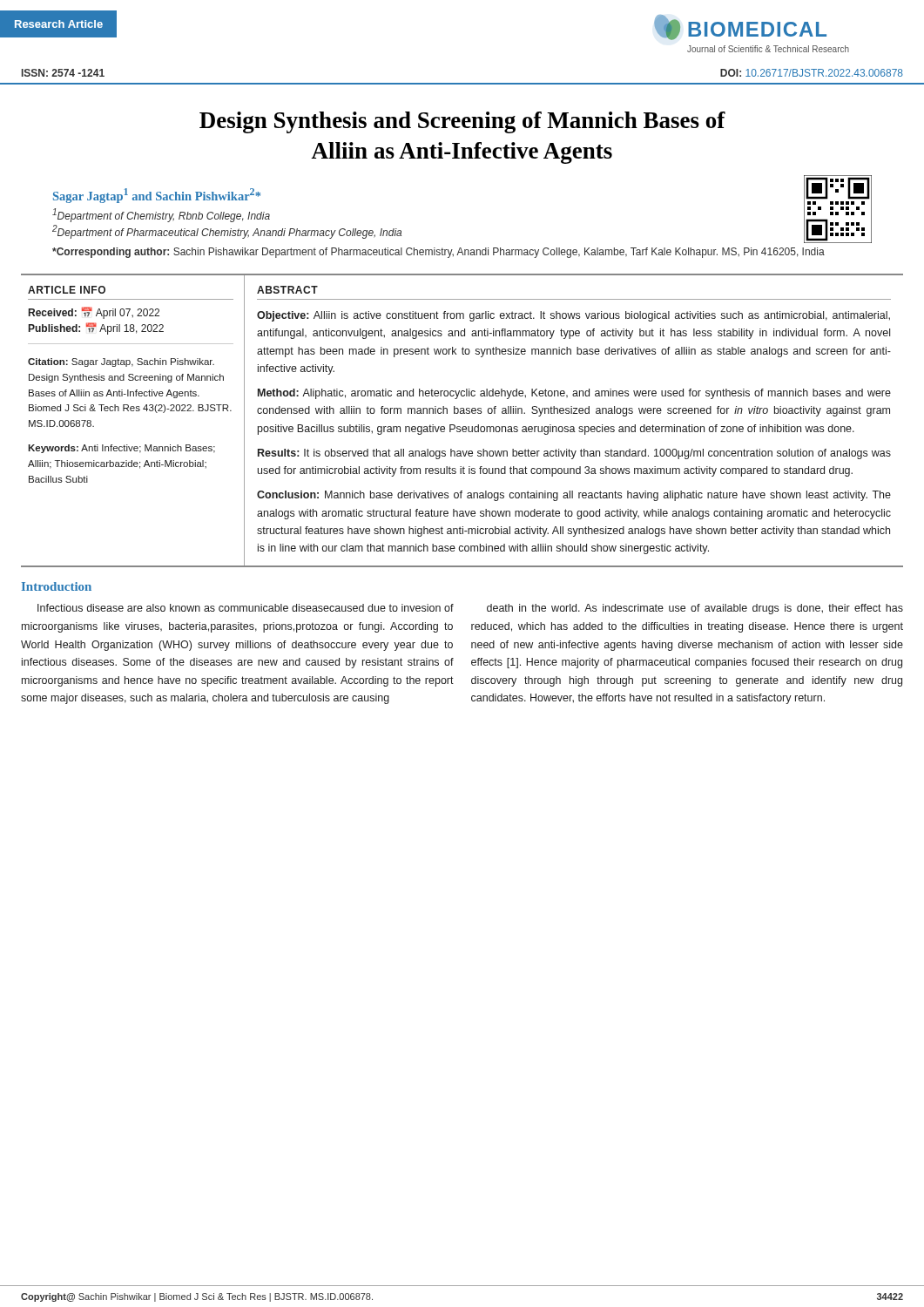Select the text block with the text "2Department of Pharmaceutical Chemistry, Anandi Pharmacy College,"
This screenshot has height=1307, width=924.
pos(227,231)
